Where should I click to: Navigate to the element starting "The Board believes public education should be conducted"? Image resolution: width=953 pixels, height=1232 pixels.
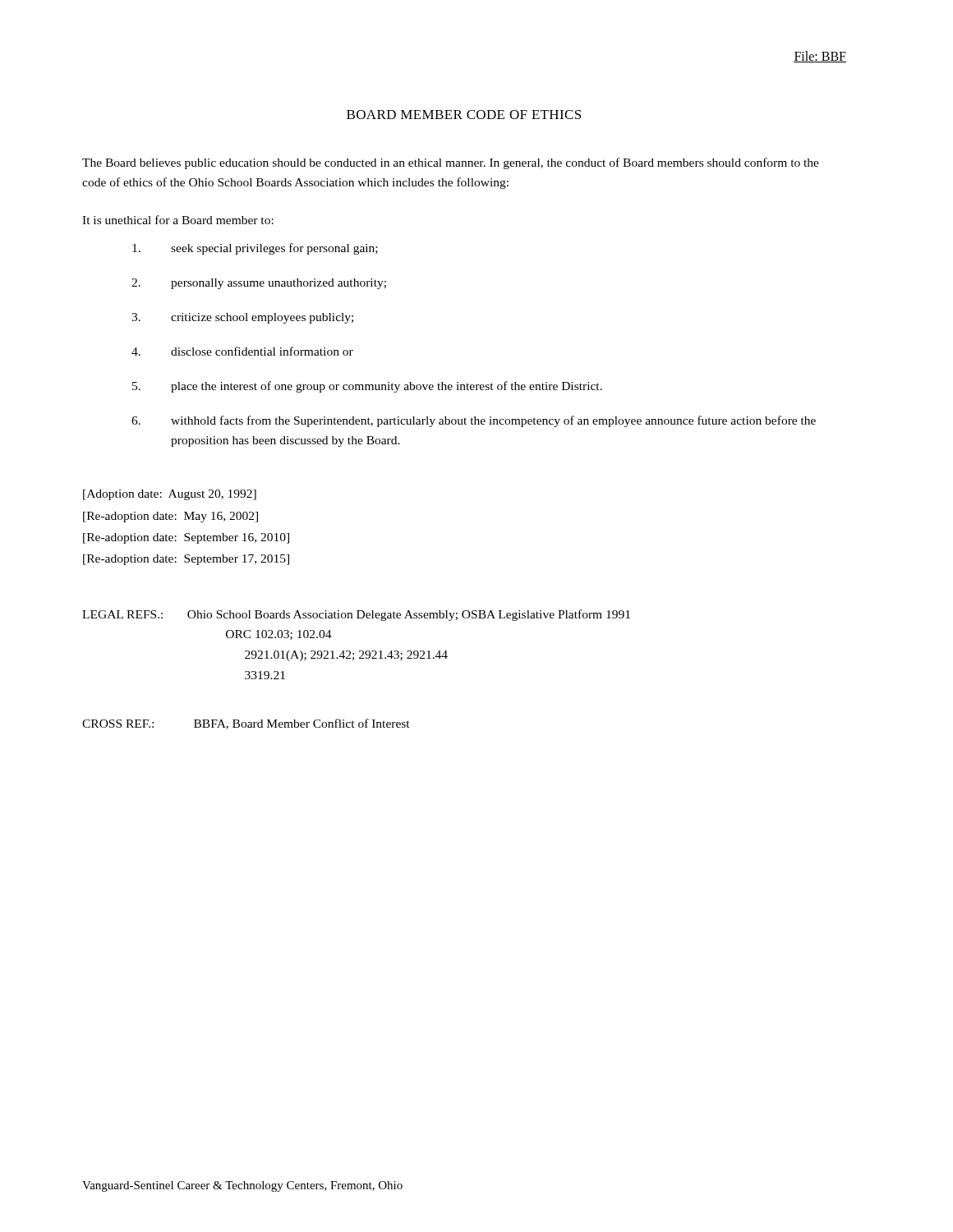(x=451, y=172)
